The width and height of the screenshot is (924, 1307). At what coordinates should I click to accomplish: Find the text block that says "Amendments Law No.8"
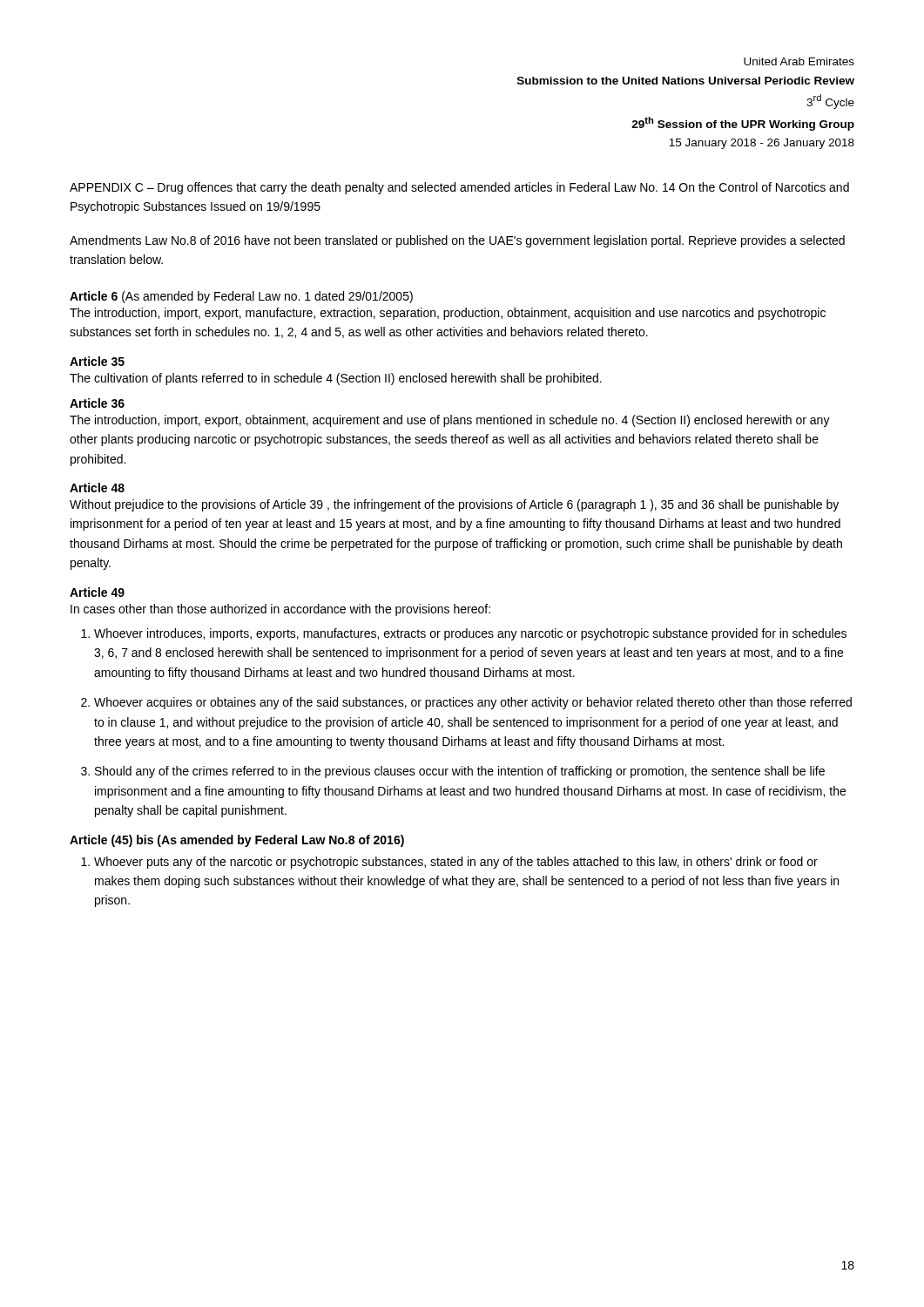458,250
